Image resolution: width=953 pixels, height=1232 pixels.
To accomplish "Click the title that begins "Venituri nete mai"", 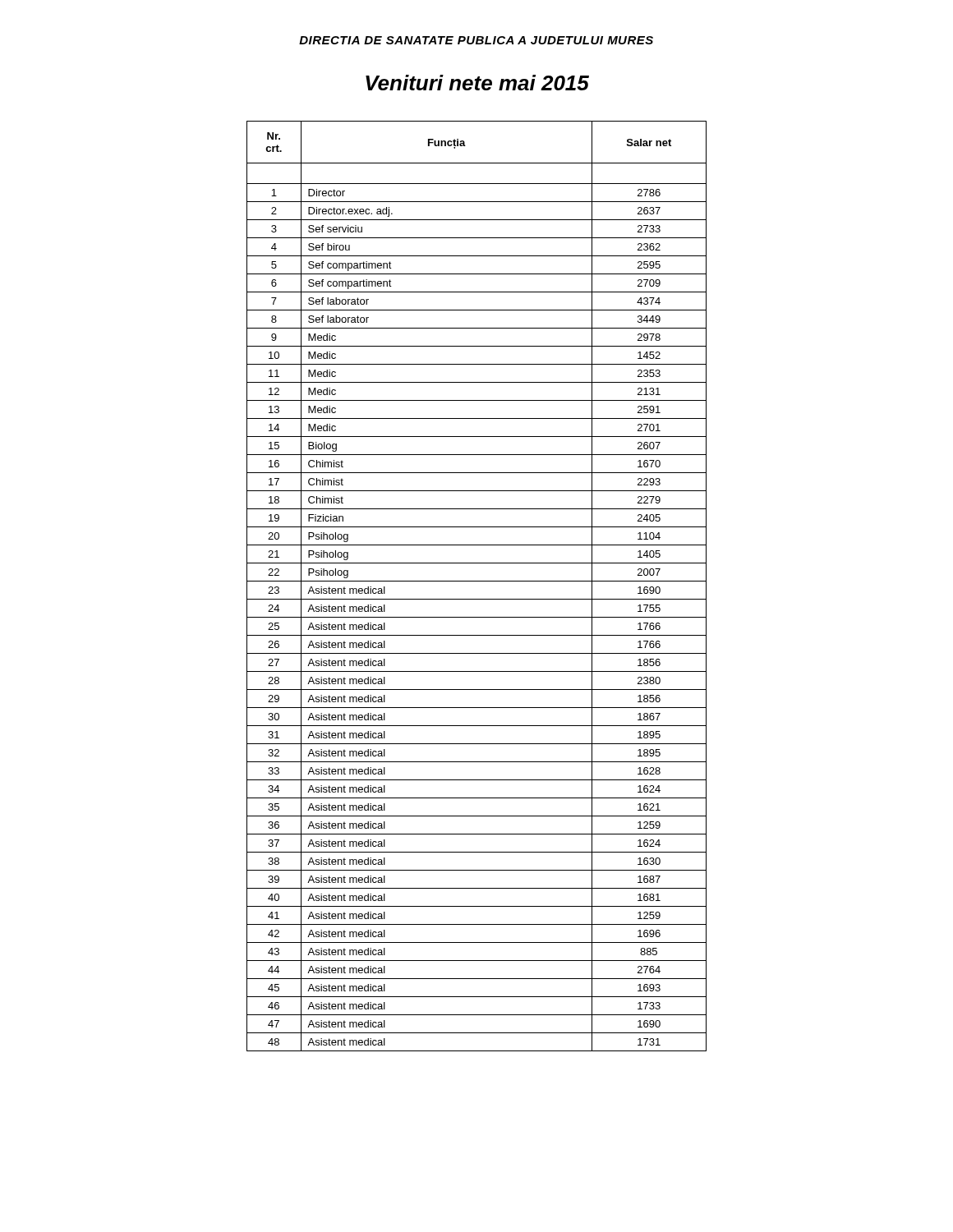I will pos(476,83).
